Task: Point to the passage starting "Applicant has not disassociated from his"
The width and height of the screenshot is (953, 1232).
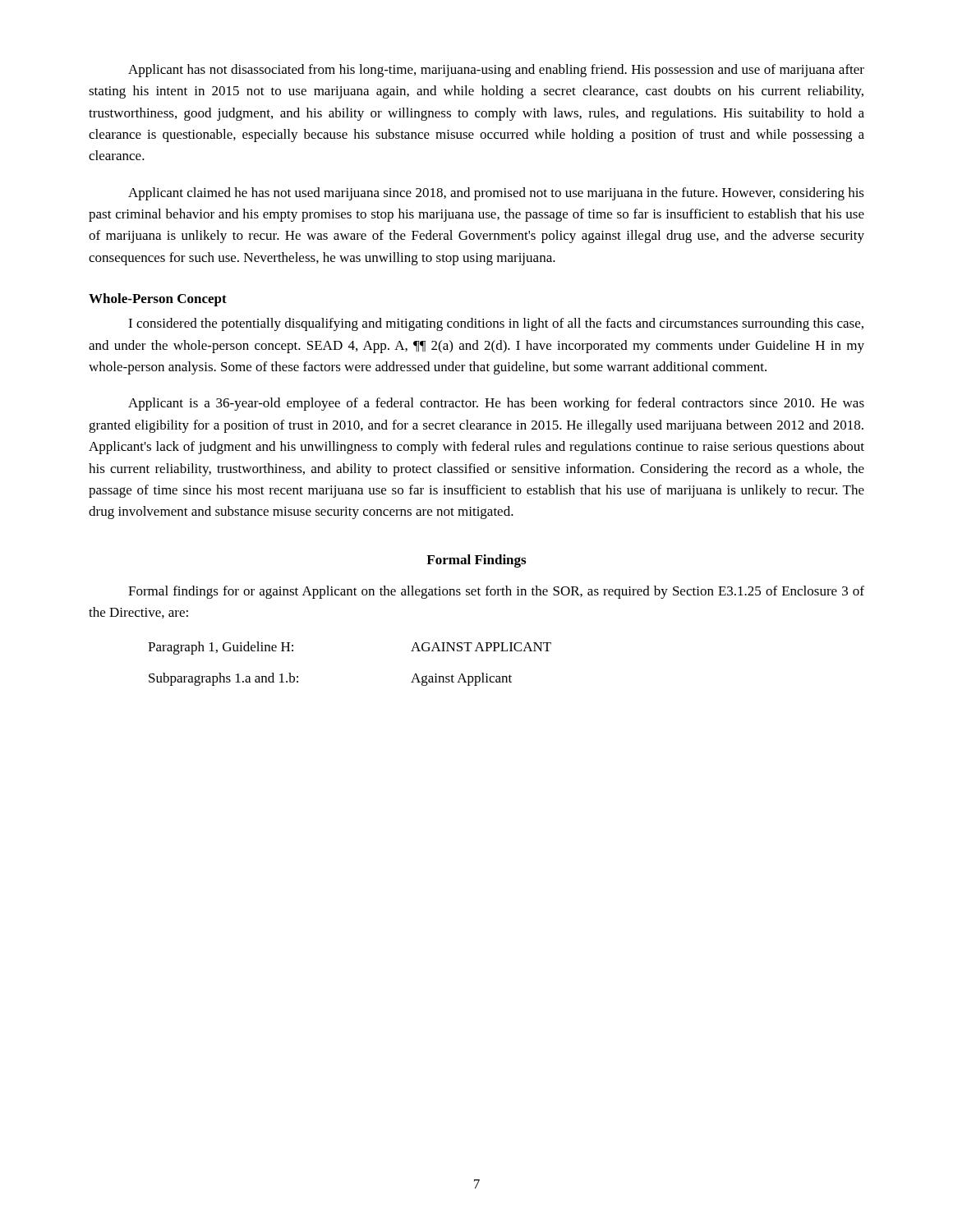Action: 476,113
